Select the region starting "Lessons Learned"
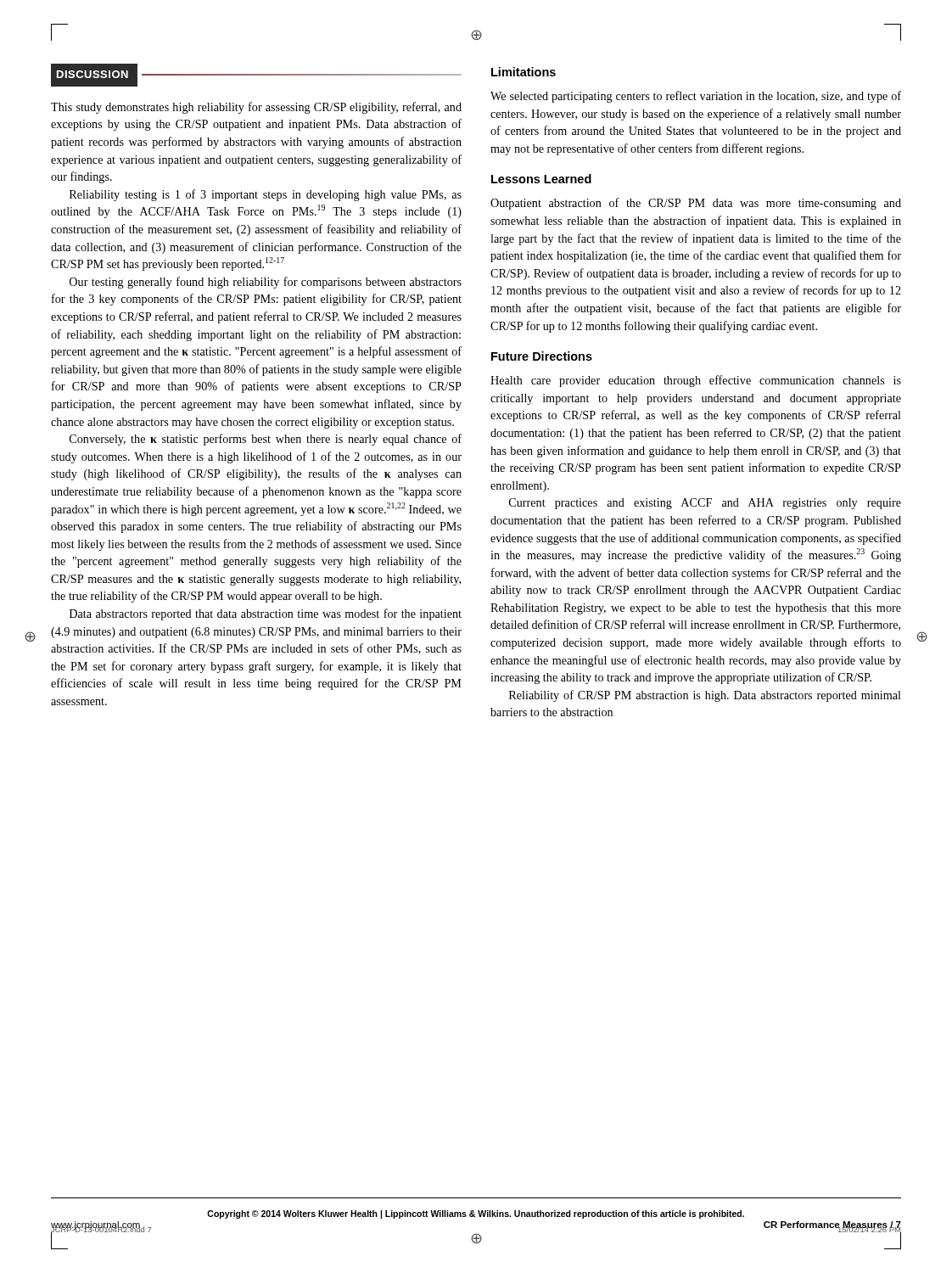 (x=541, y=179)
